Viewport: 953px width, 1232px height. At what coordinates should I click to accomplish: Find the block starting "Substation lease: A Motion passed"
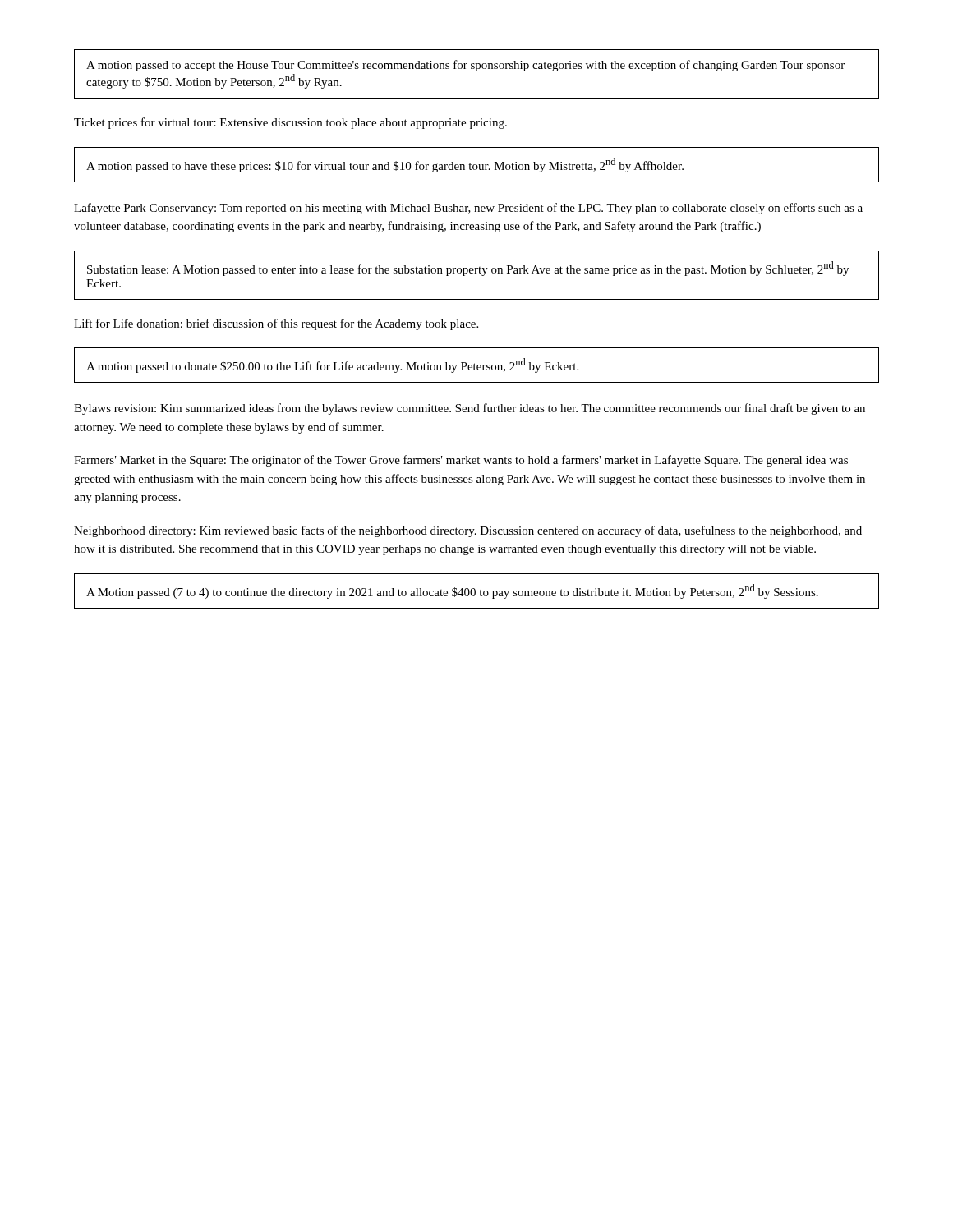pyautogui.click(x=468, y=274)
